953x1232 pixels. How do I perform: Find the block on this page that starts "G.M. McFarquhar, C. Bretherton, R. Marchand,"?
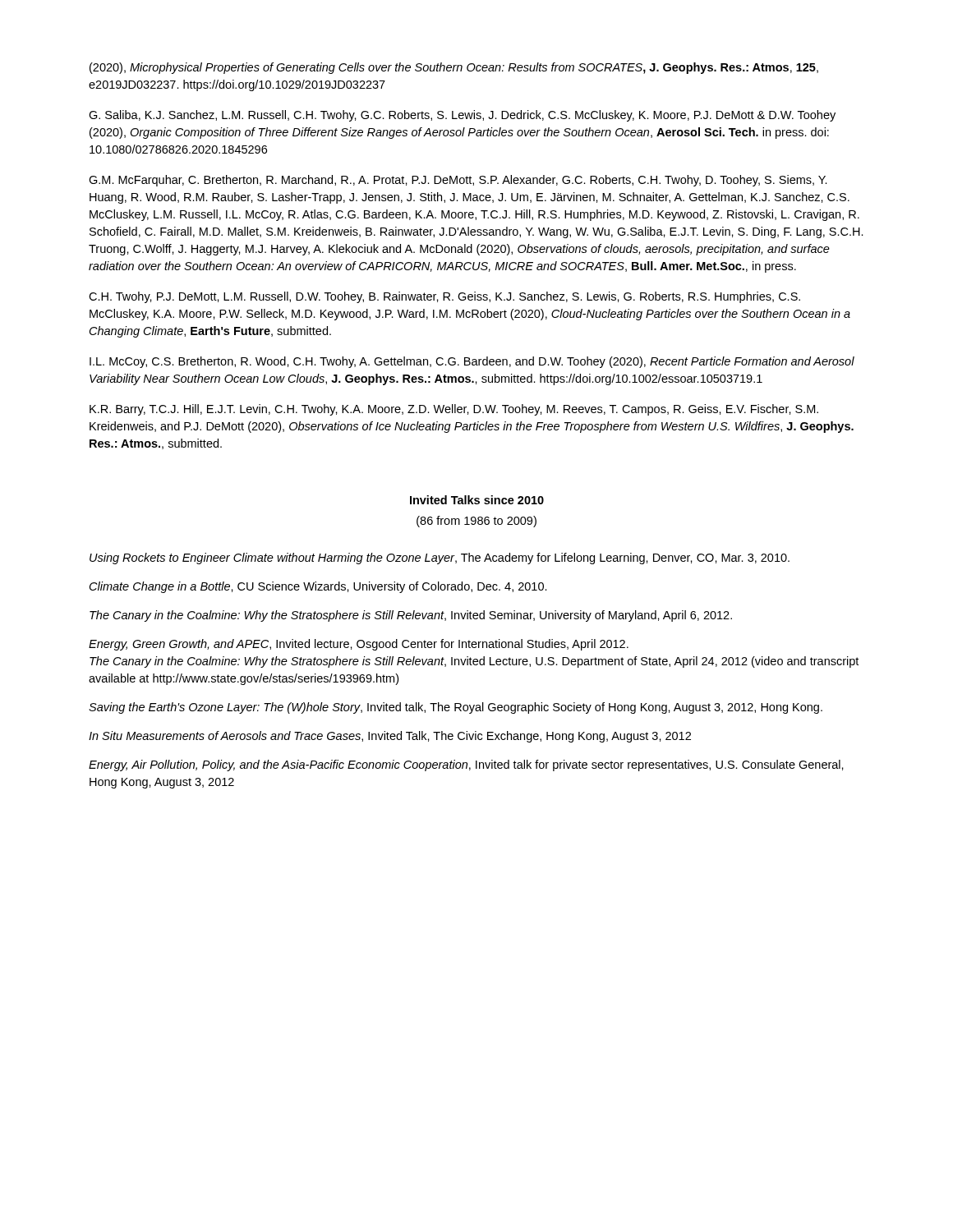point(476,223)
